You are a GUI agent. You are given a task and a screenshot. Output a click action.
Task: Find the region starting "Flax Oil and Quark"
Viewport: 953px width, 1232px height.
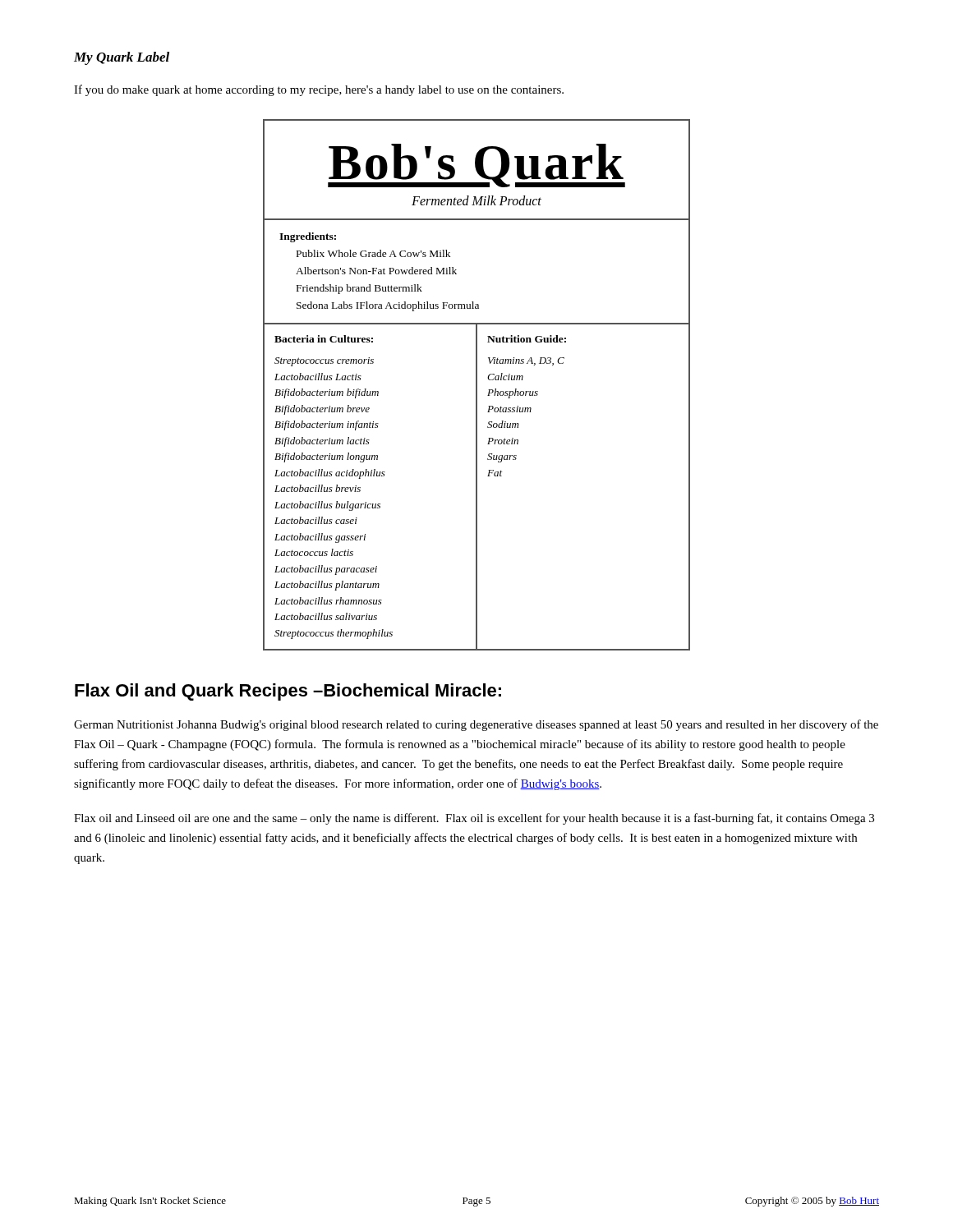(x=288, y=690)
